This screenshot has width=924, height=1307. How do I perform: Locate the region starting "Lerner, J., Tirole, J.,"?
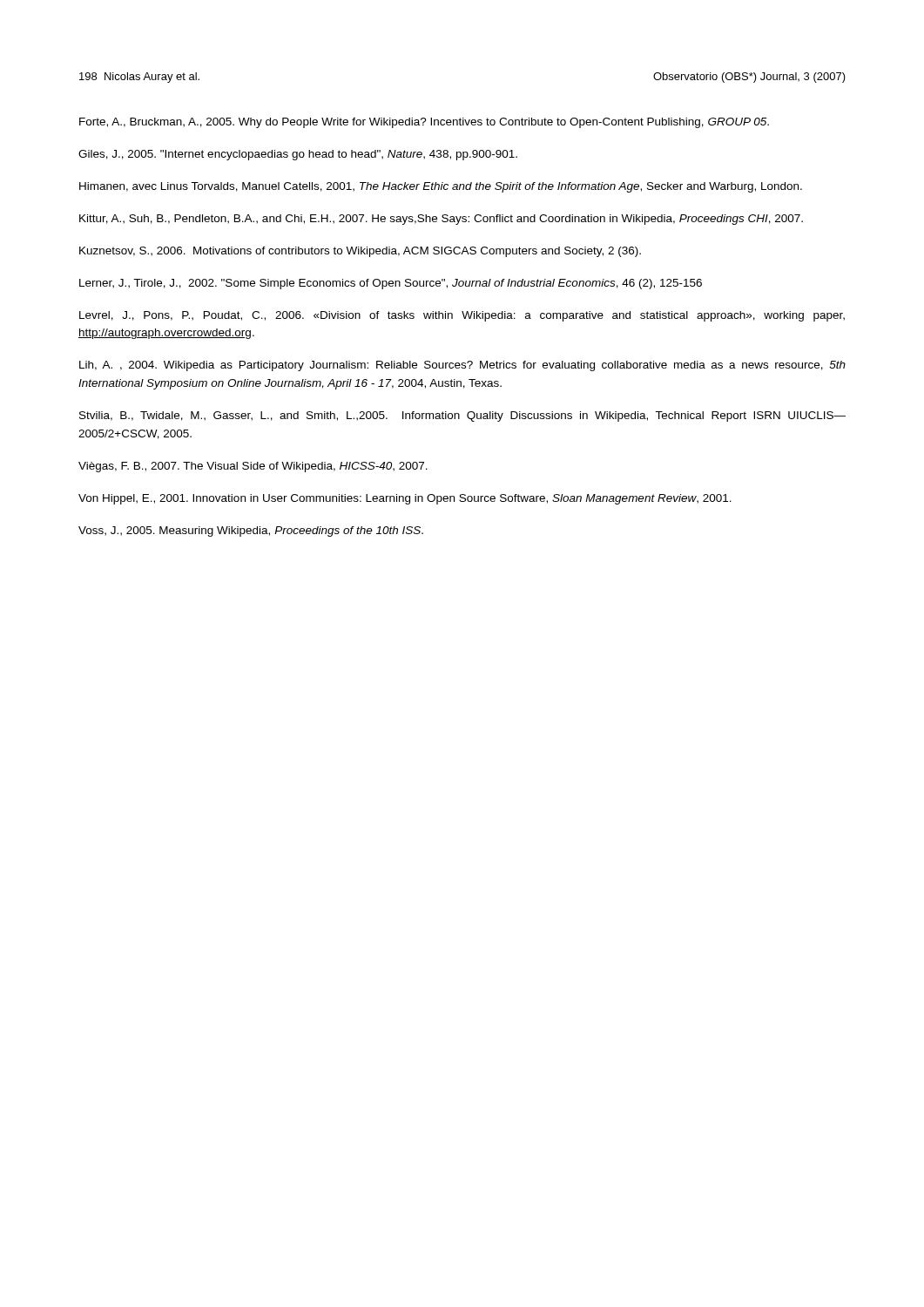[390, 282]
